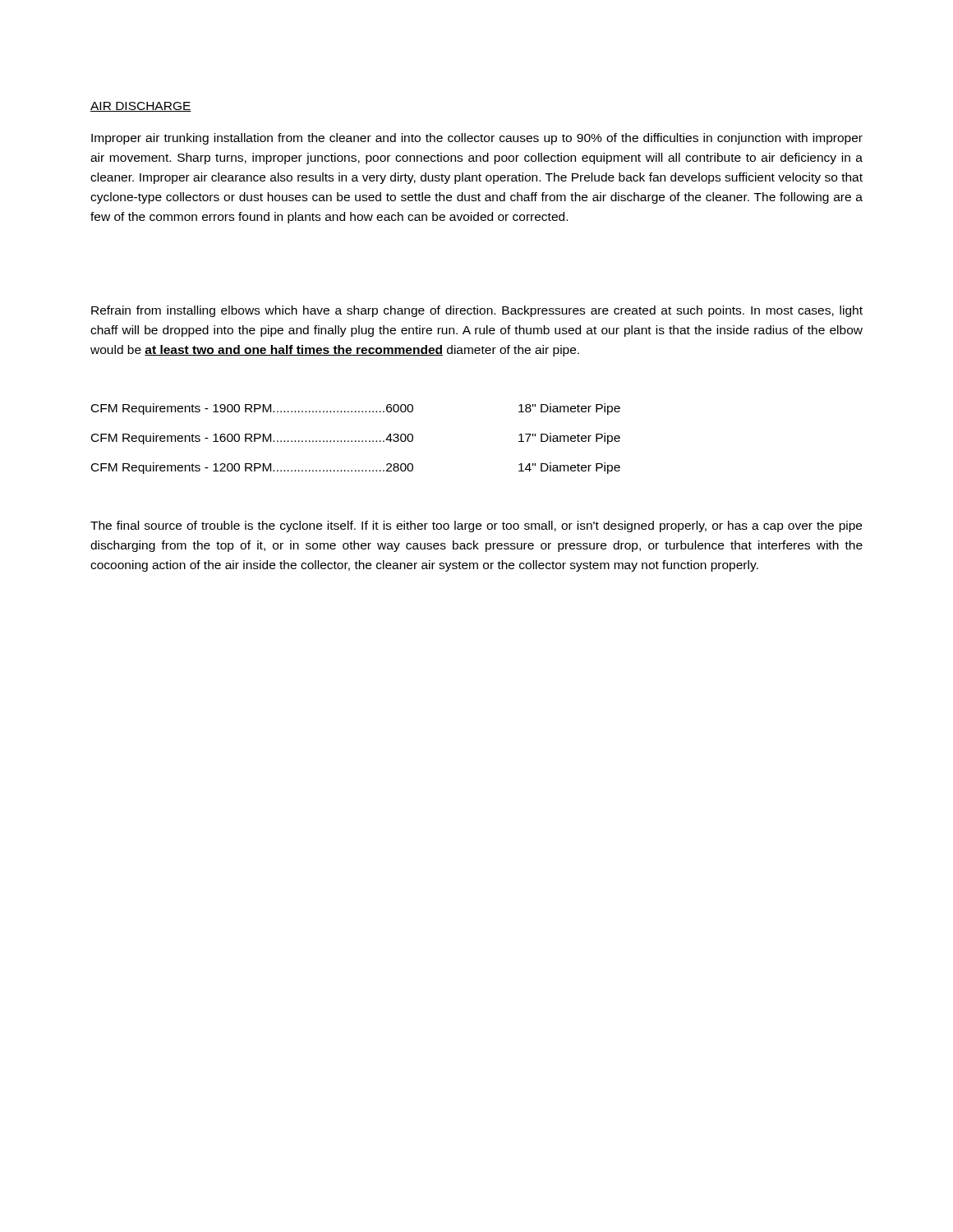Find the region starting "CFM Requirements - 1200 RPM................................2800 14" Diameter Pipe"

355,467
